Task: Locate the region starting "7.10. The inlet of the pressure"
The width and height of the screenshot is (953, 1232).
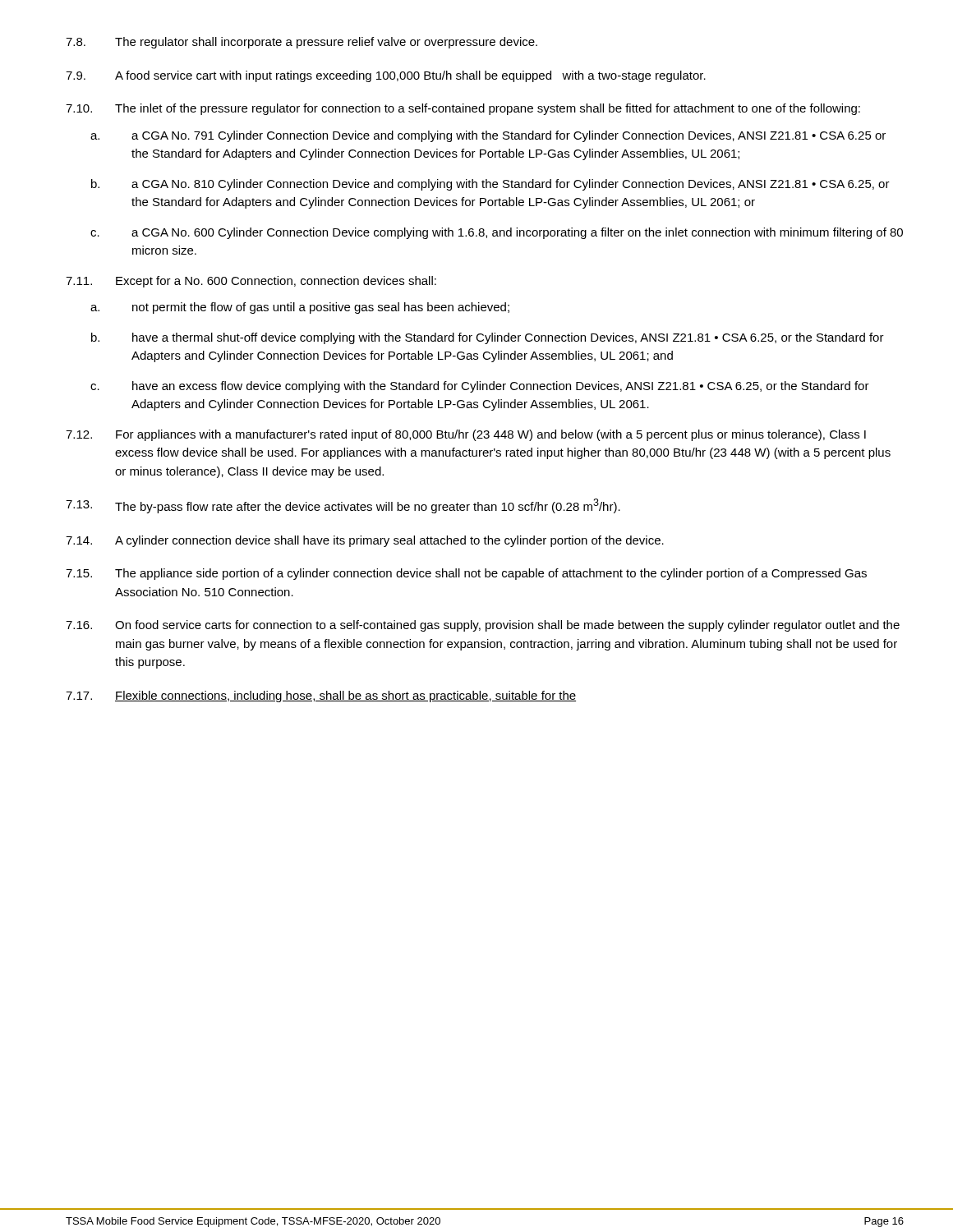Action: pyautogui.click(x=485, y=109)
